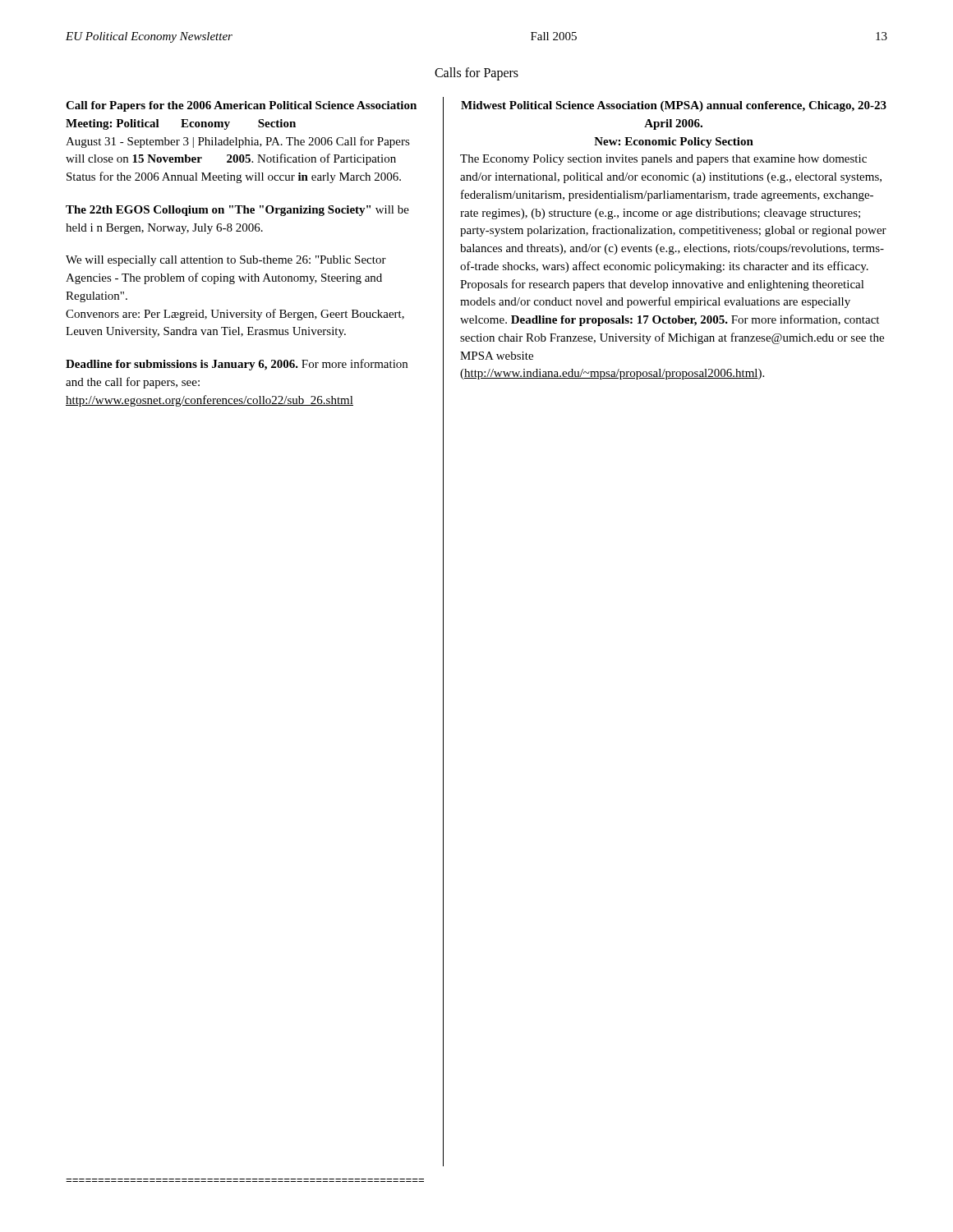This screenshot has height=1232, width=953.
Task: Click on the text starting "We will especially call attention to"
Action: click(226, 261)
